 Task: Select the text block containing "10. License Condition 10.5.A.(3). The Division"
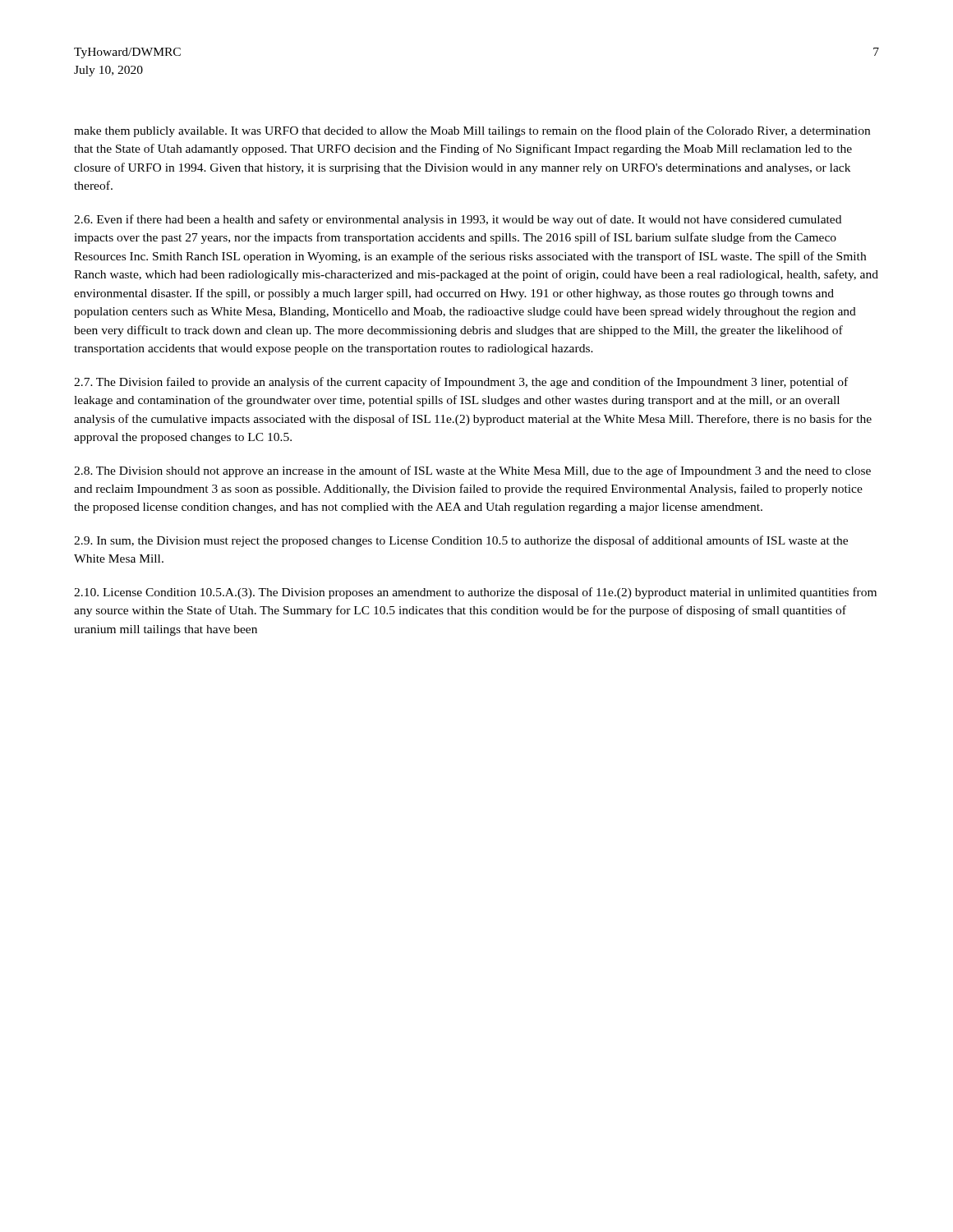[475, 610]
